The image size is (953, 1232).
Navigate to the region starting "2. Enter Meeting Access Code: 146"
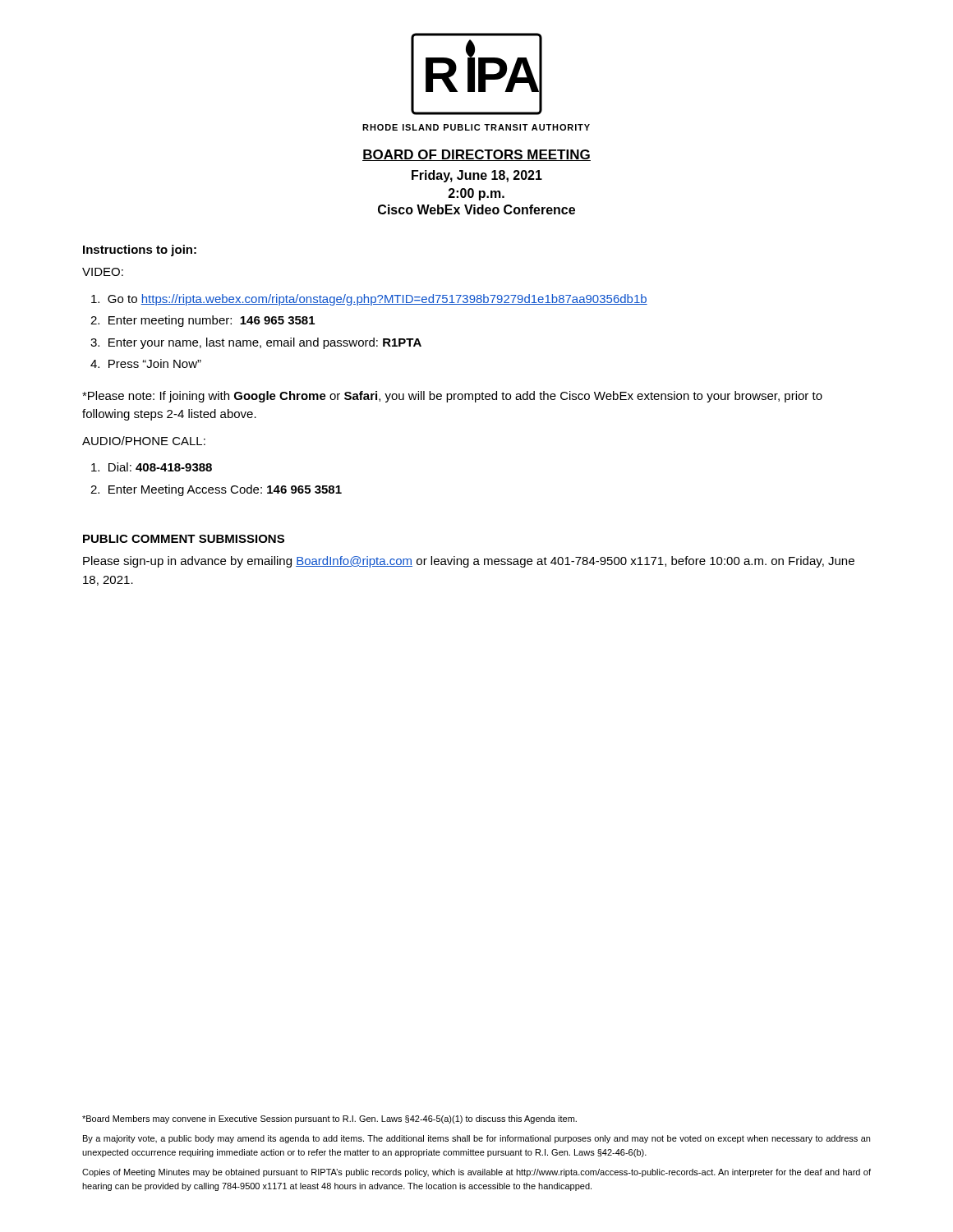click(216, 489)
